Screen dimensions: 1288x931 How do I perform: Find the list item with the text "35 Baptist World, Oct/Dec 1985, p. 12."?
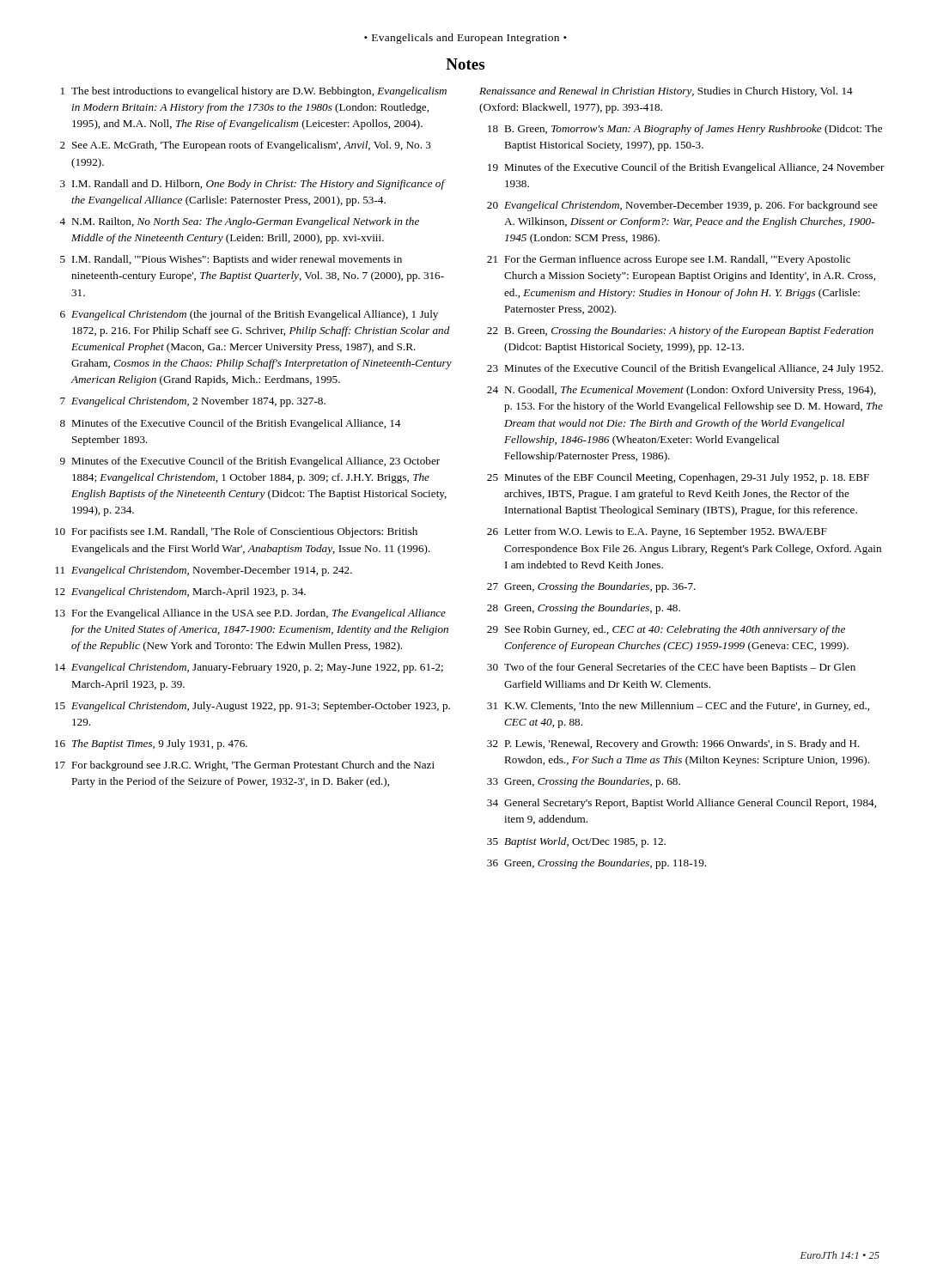tap(576, 842)
